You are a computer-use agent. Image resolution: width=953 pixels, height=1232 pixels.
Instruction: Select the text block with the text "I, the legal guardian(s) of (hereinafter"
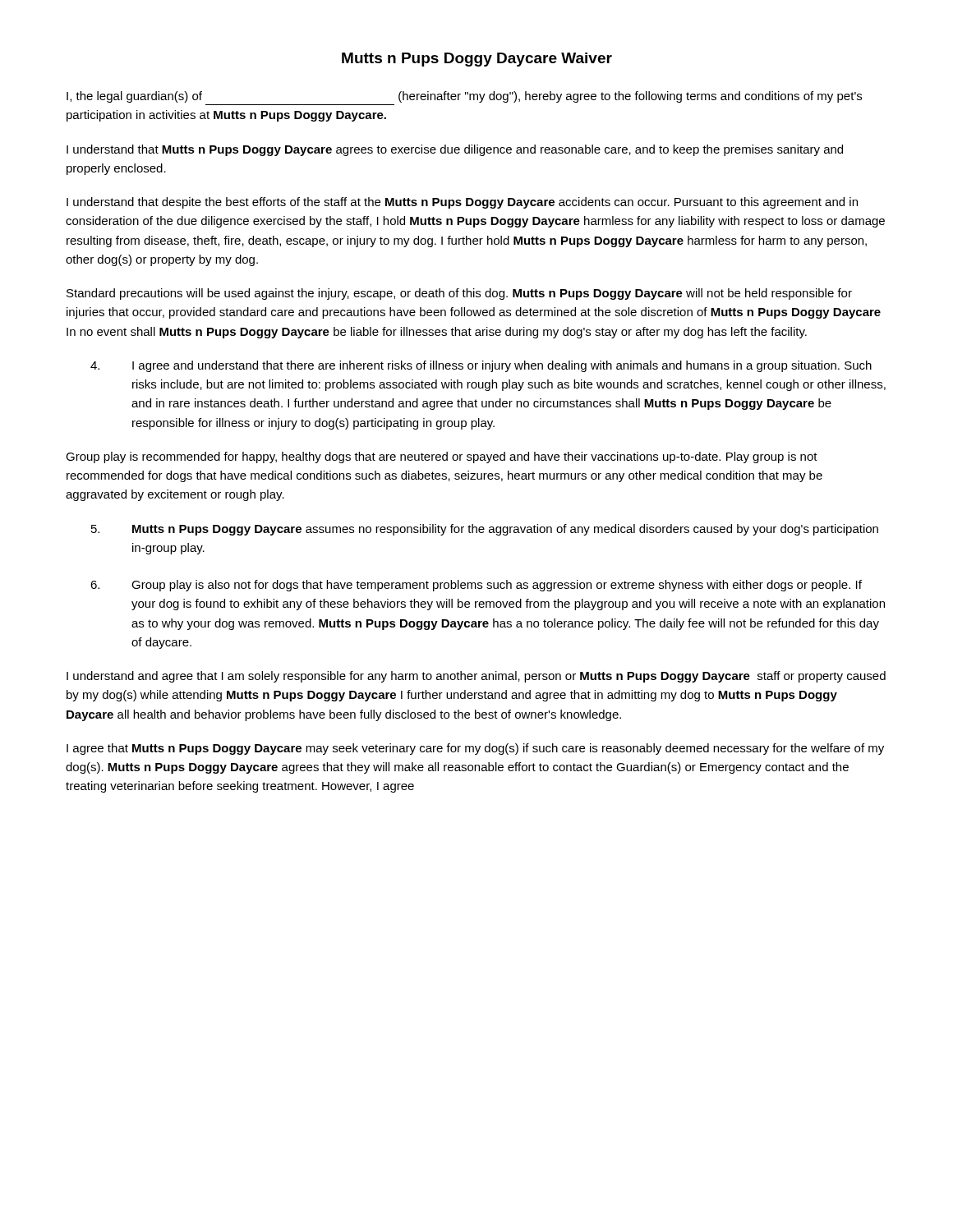pos(464,104)
